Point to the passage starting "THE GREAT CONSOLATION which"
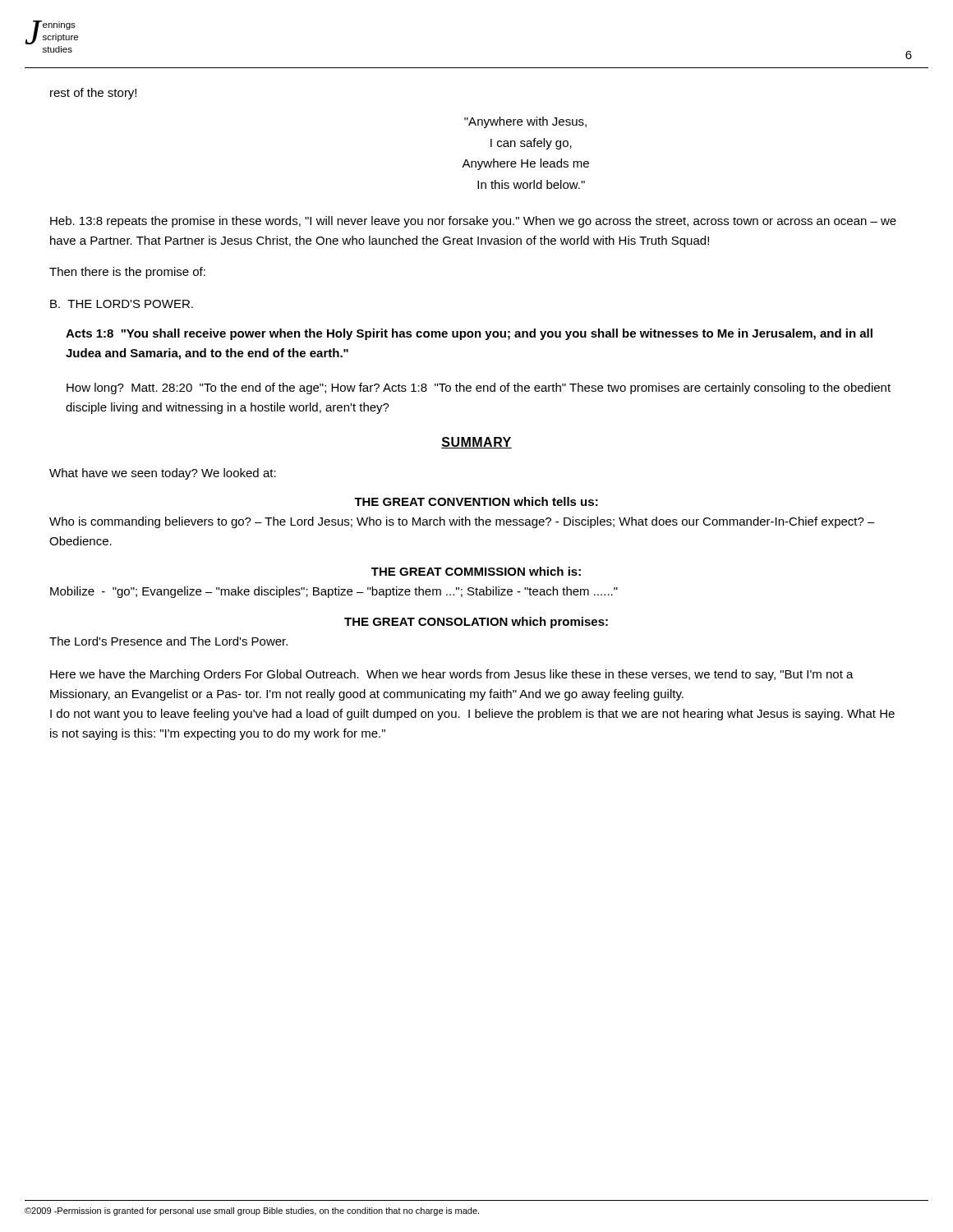Viewport: 953px width, 1232px height. click(x=476, y=621)
